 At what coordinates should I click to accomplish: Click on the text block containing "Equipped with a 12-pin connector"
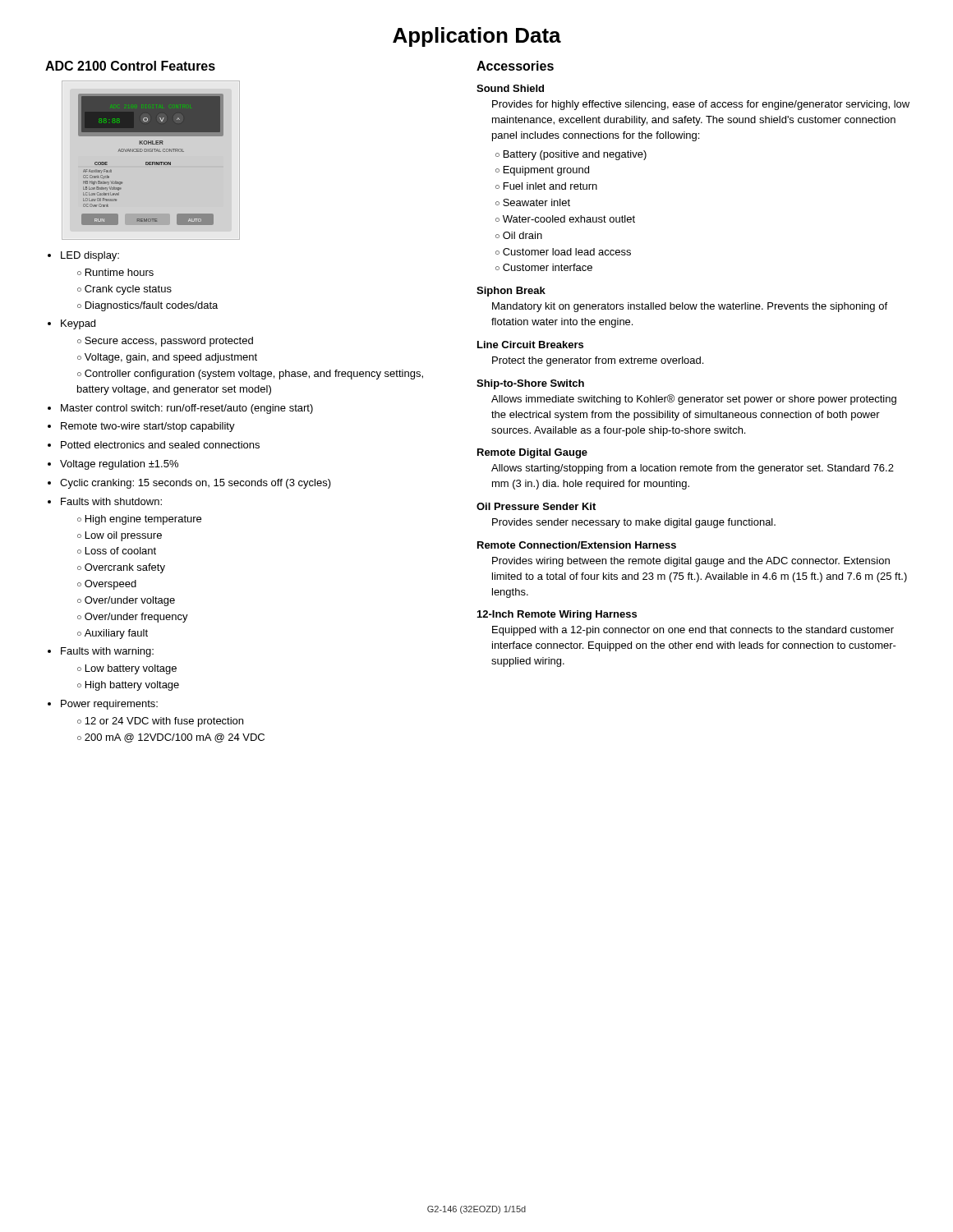(694, 645)
